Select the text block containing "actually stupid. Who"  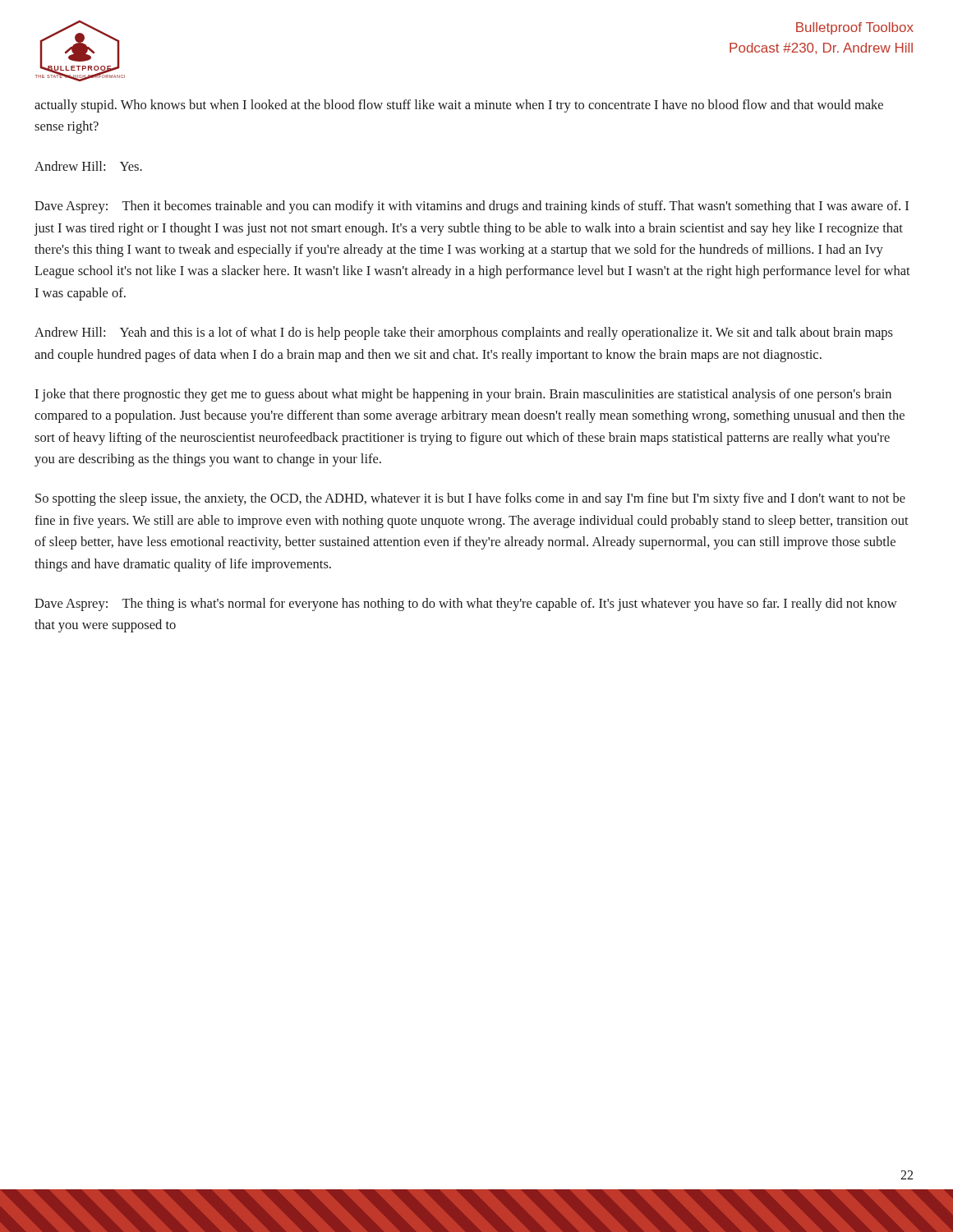459,116
